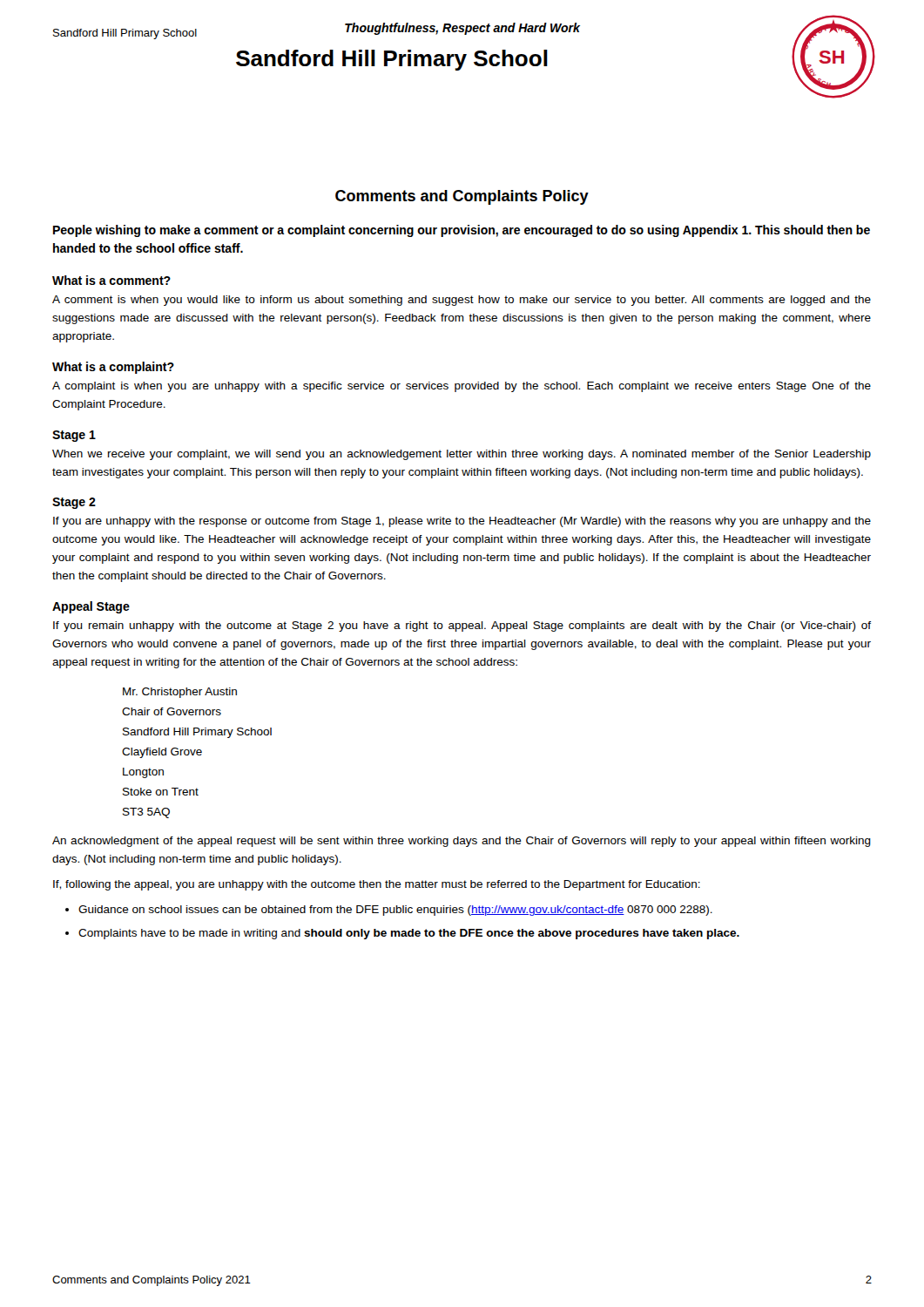Select the title that reads "Comments and Complaints Policy"

point(462,196)
